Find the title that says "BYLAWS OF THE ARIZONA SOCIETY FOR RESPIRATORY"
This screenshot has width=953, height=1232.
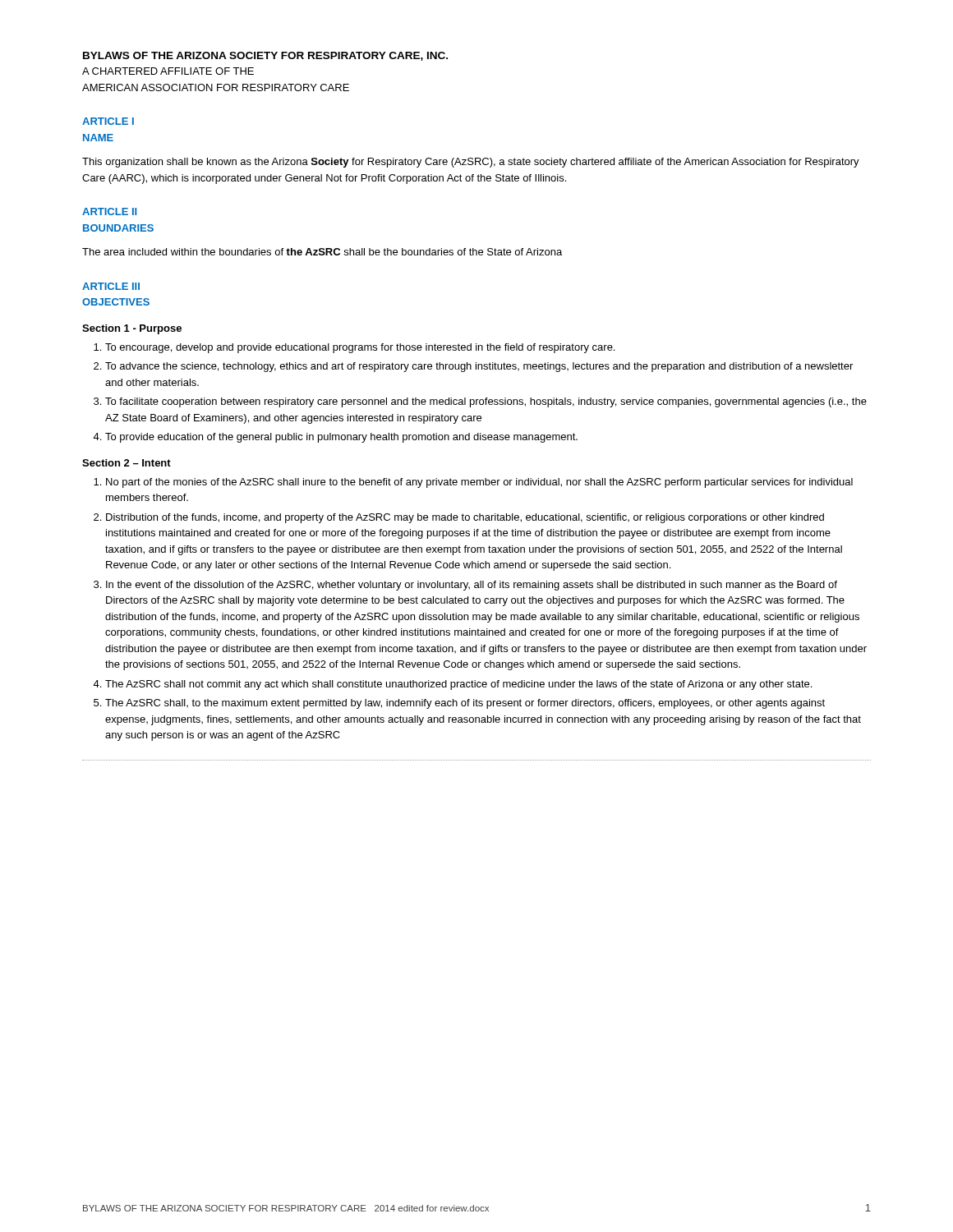pyautogui.click(x=265, y=56)
